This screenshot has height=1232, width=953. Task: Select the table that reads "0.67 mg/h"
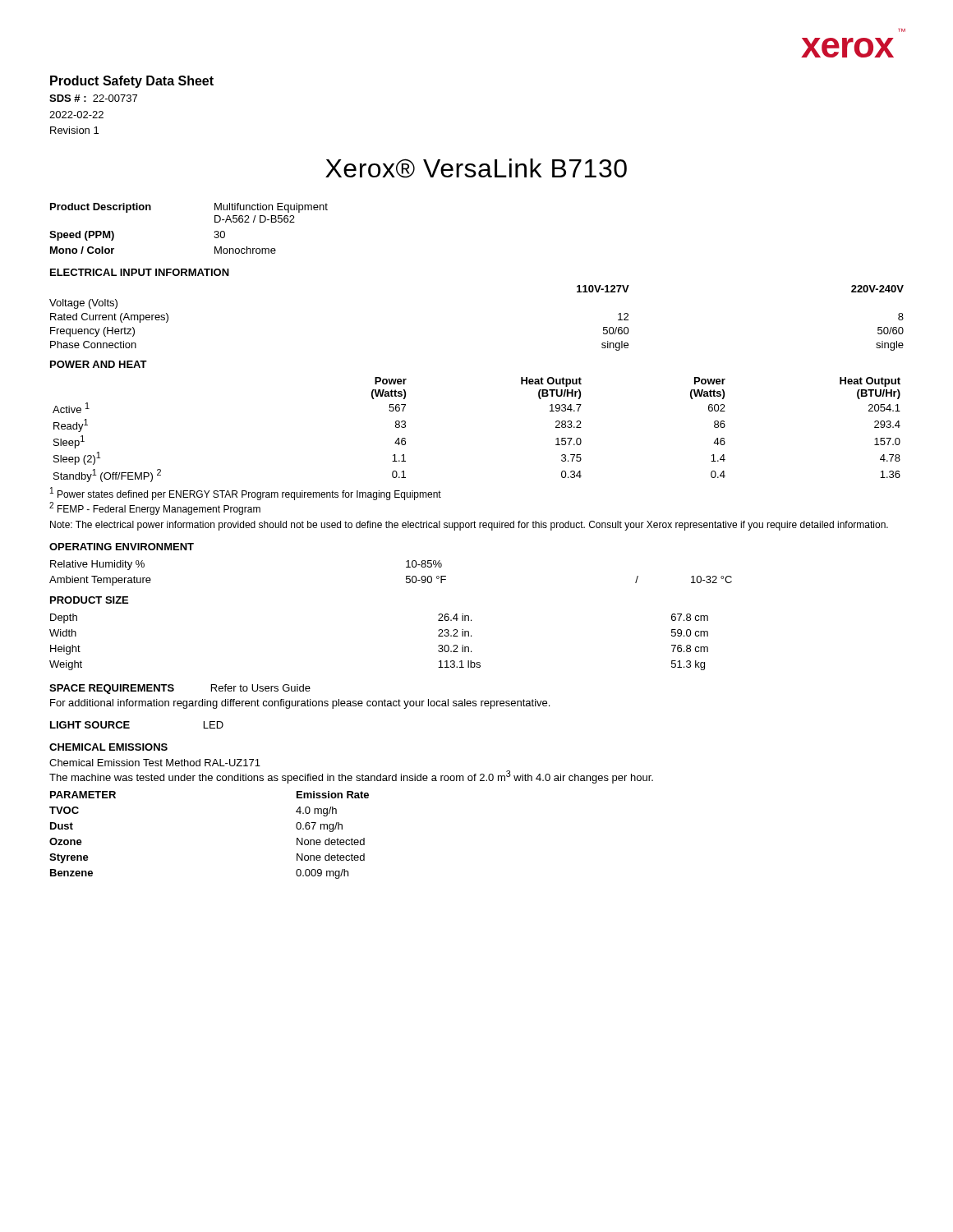click(x=476, y=834)
